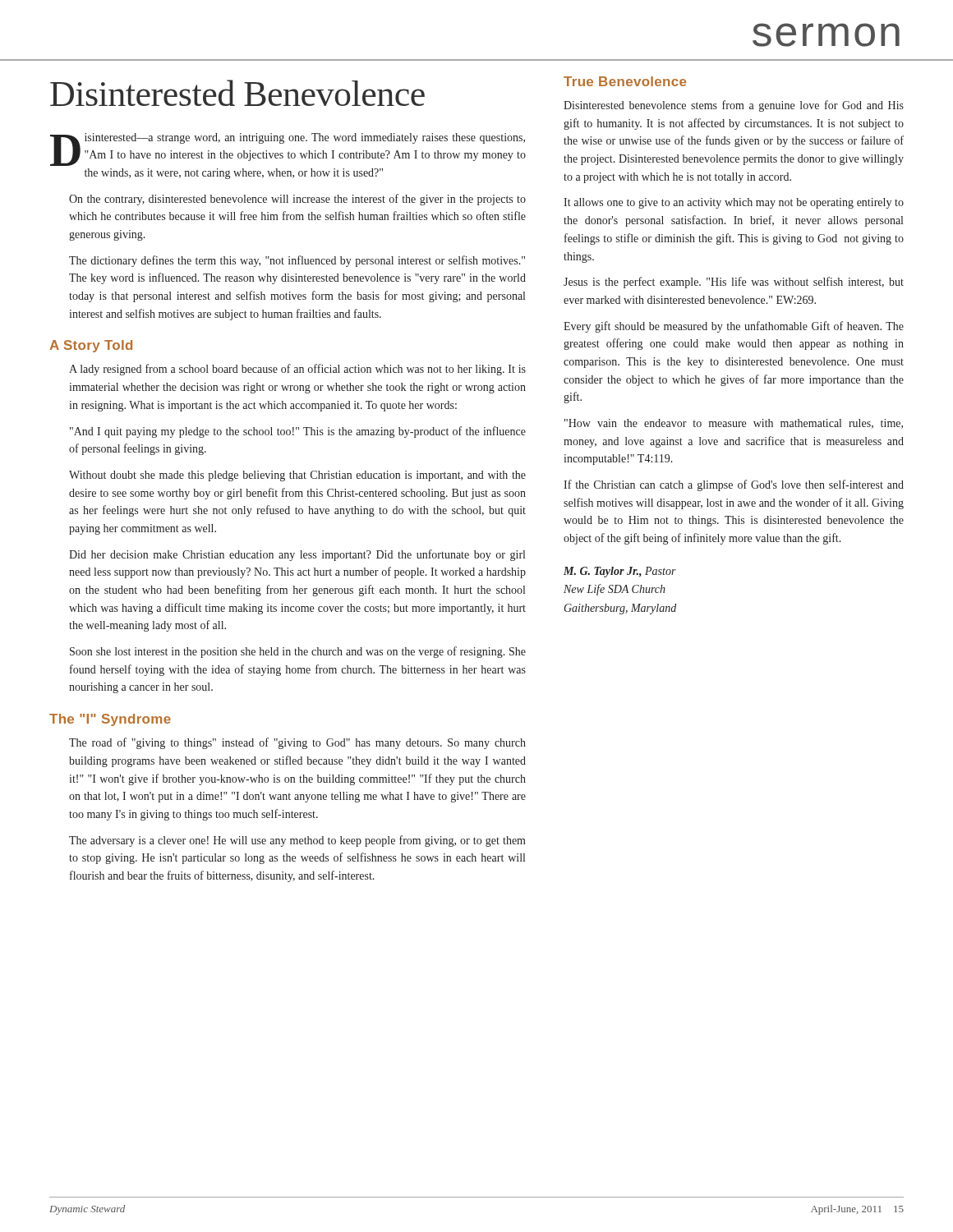Find the text block containing "Disinterested benevolence stems"
953x1232 pixels.
[x=734, y=141]
